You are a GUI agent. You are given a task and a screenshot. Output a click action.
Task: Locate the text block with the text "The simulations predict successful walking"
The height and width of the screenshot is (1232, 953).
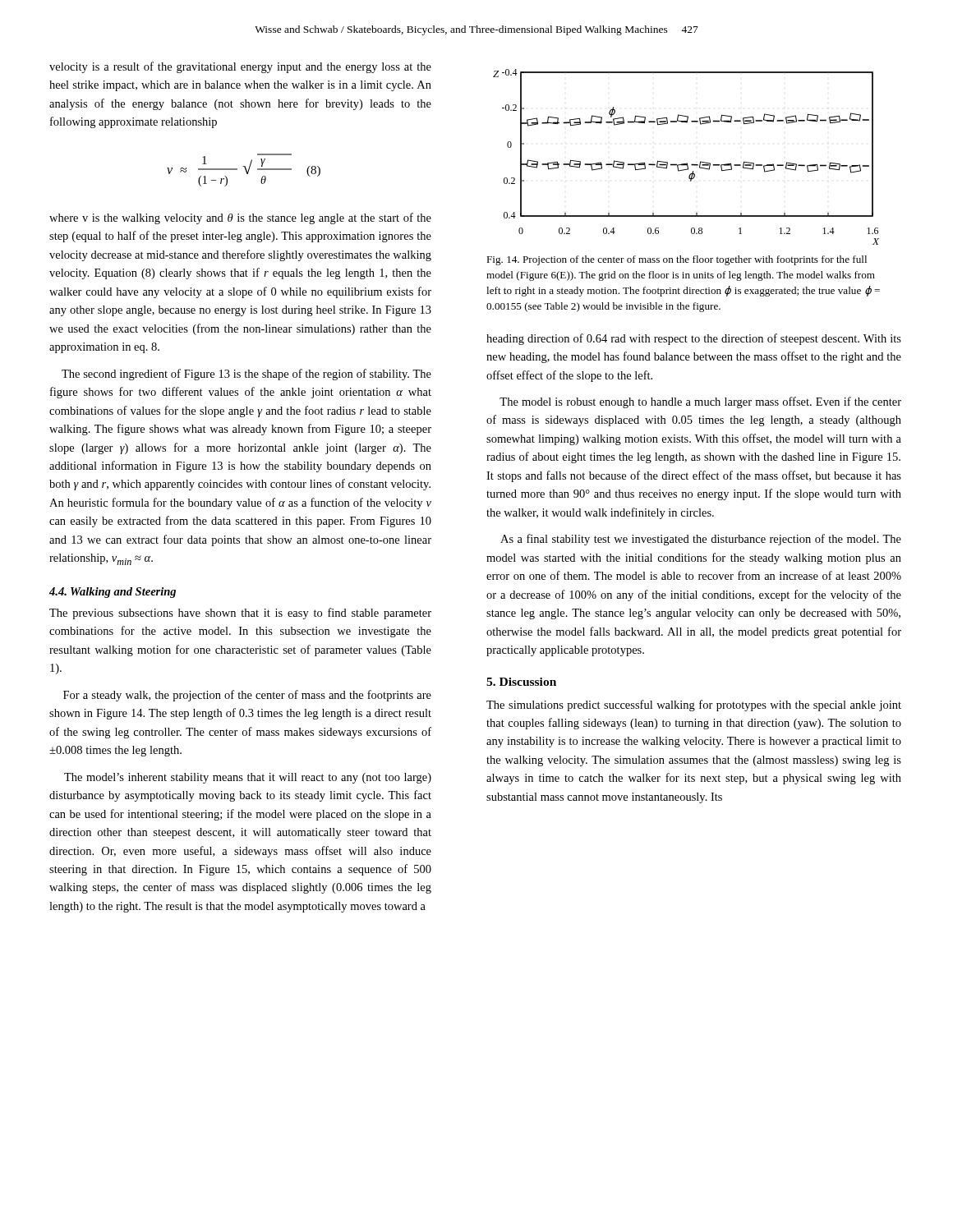[x=694, y=750]
